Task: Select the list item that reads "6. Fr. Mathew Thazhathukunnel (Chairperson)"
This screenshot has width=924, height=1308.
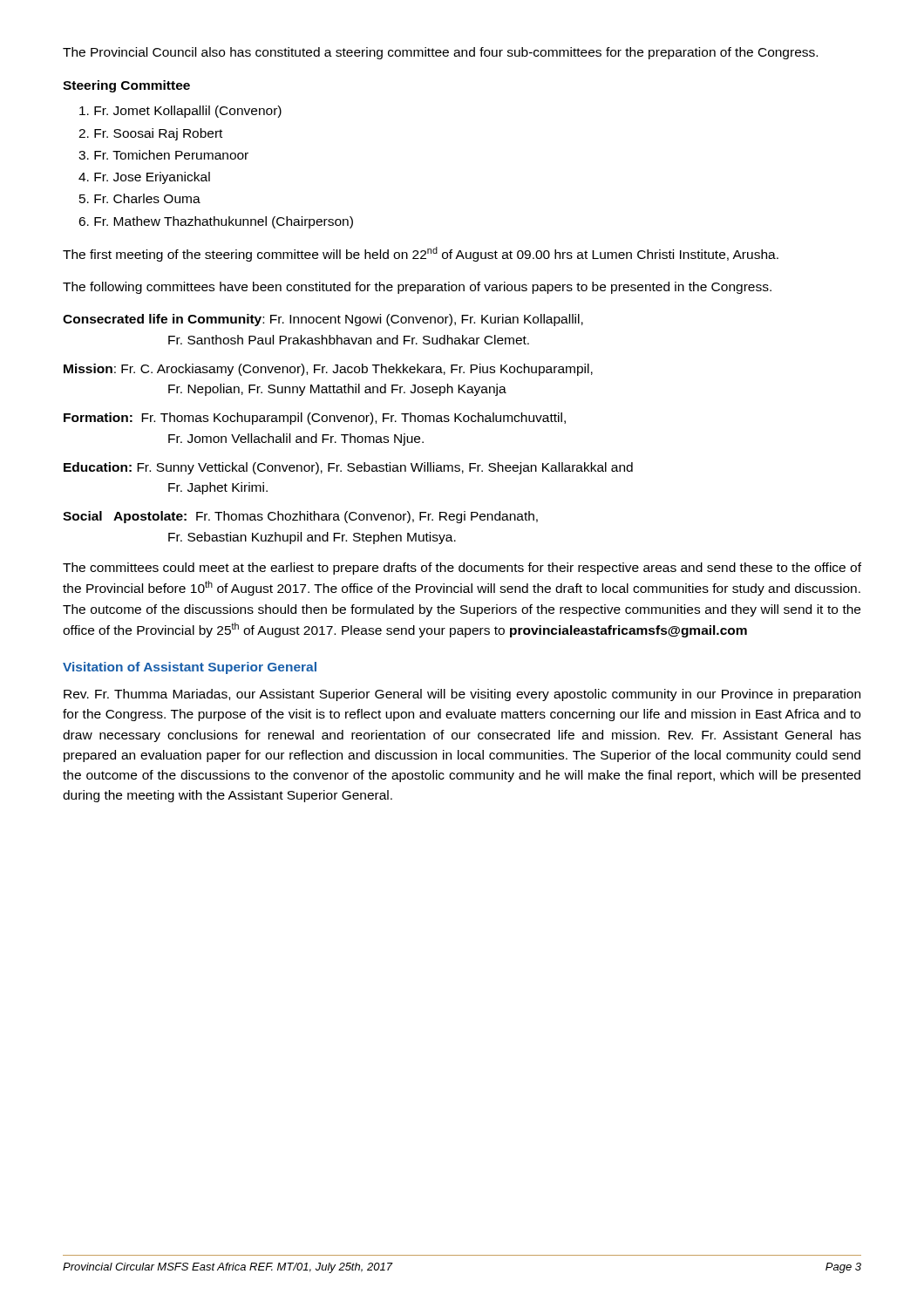Action: coord(216,221)
